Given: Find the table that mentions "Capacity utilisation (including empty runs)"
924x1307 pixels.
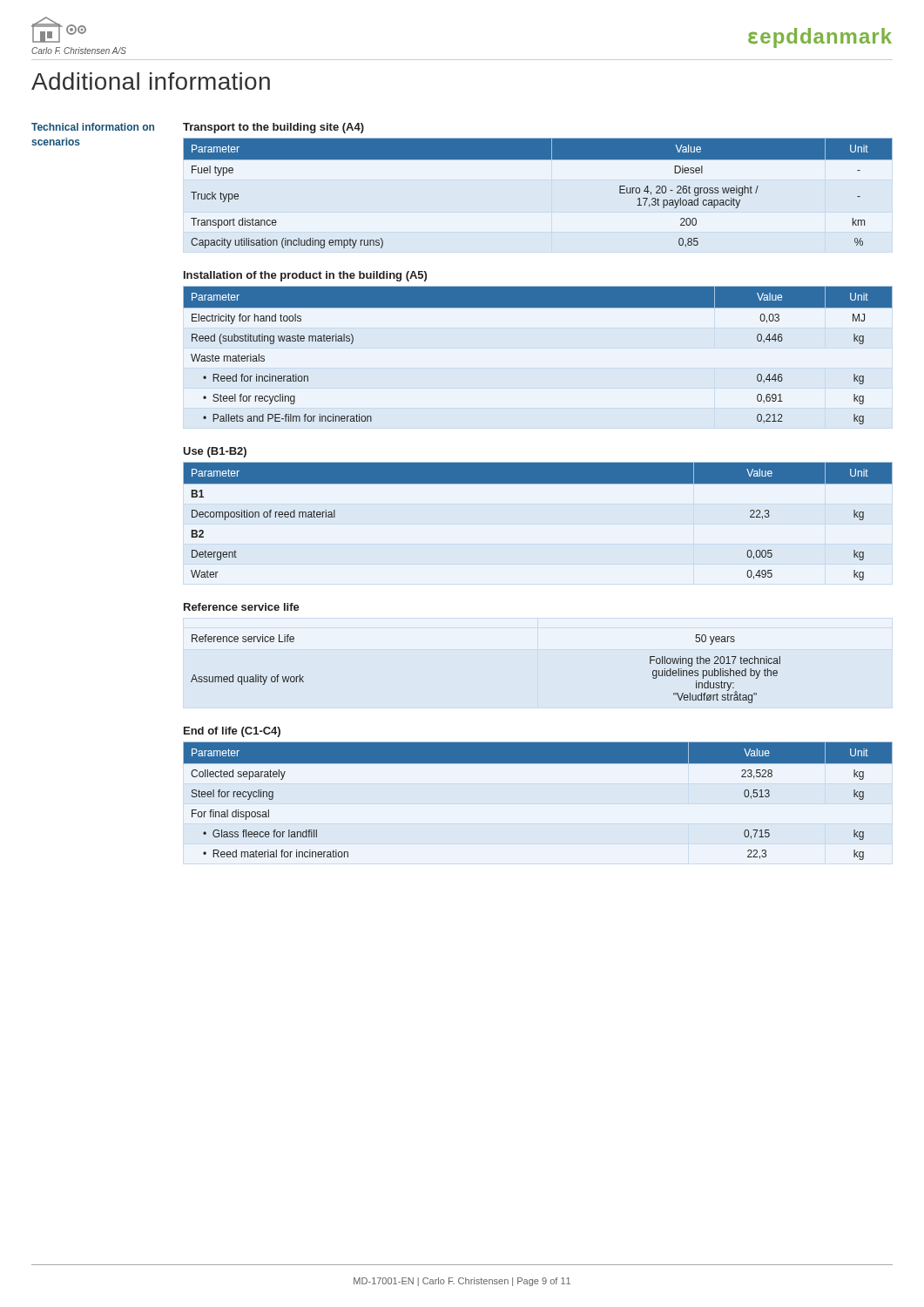Looking at the screenshot, I should 538,195.
